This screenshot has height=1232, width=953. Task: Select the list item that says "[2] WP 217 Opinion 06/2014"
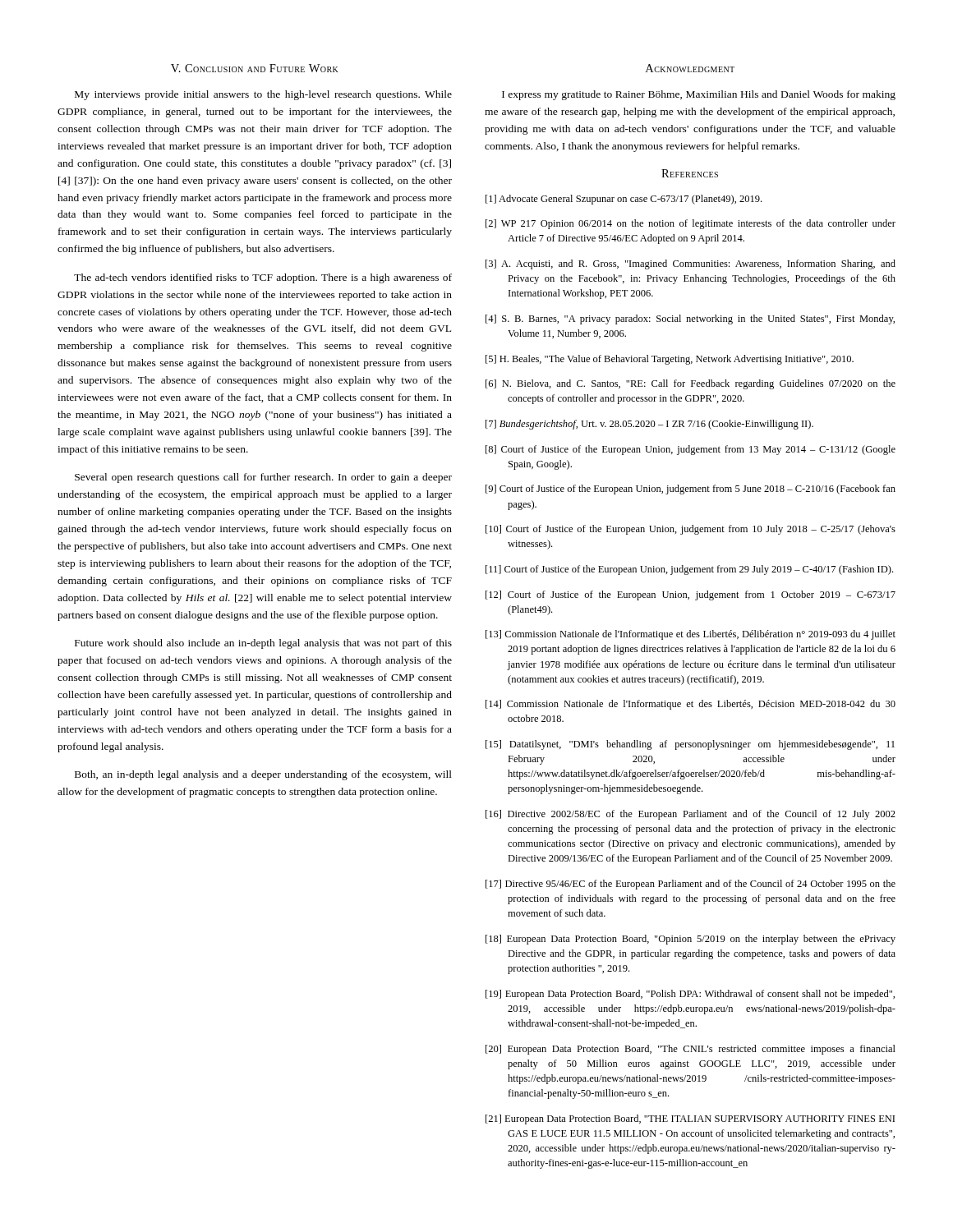(690, 231)
